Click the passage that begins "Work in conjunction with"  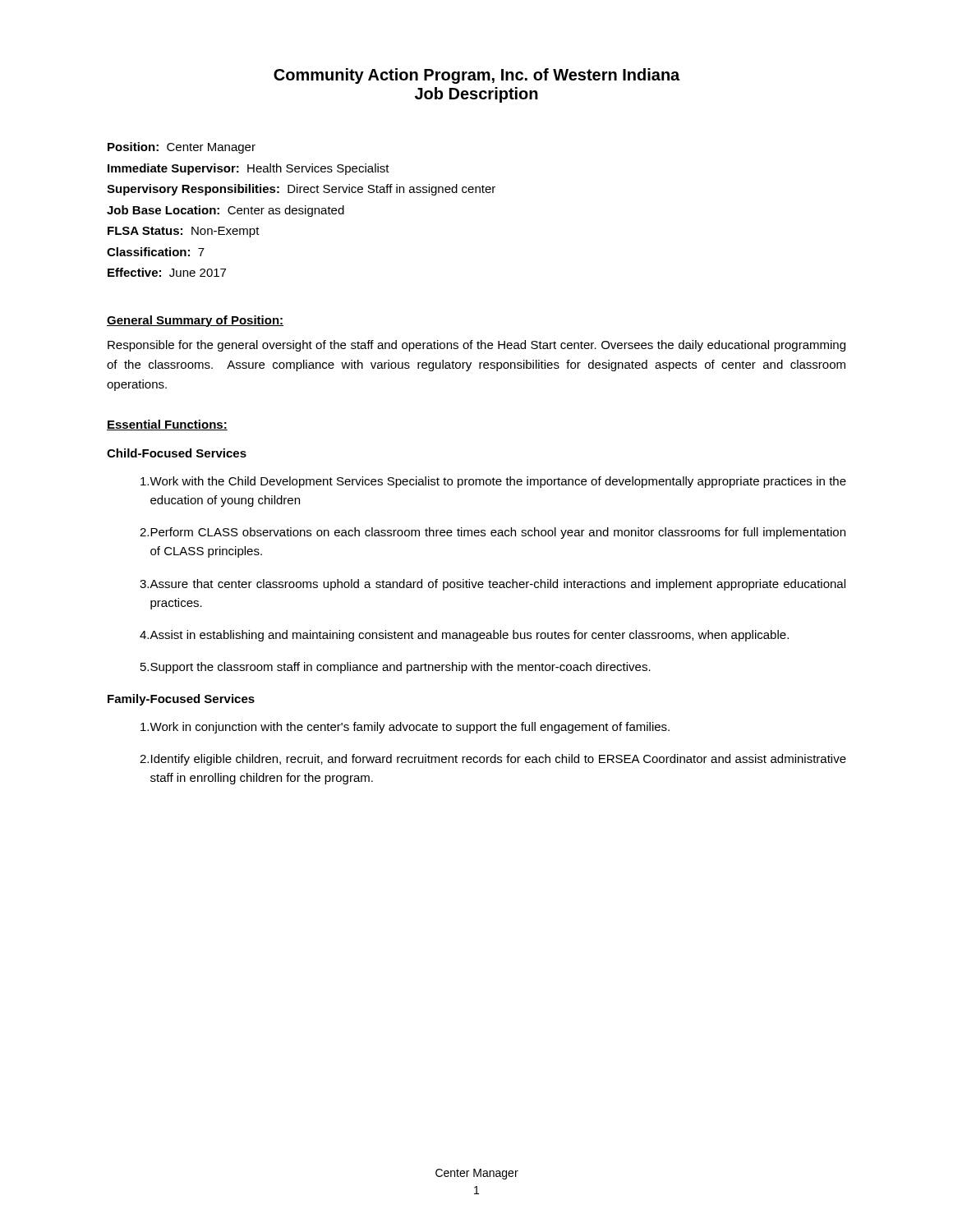476,726
